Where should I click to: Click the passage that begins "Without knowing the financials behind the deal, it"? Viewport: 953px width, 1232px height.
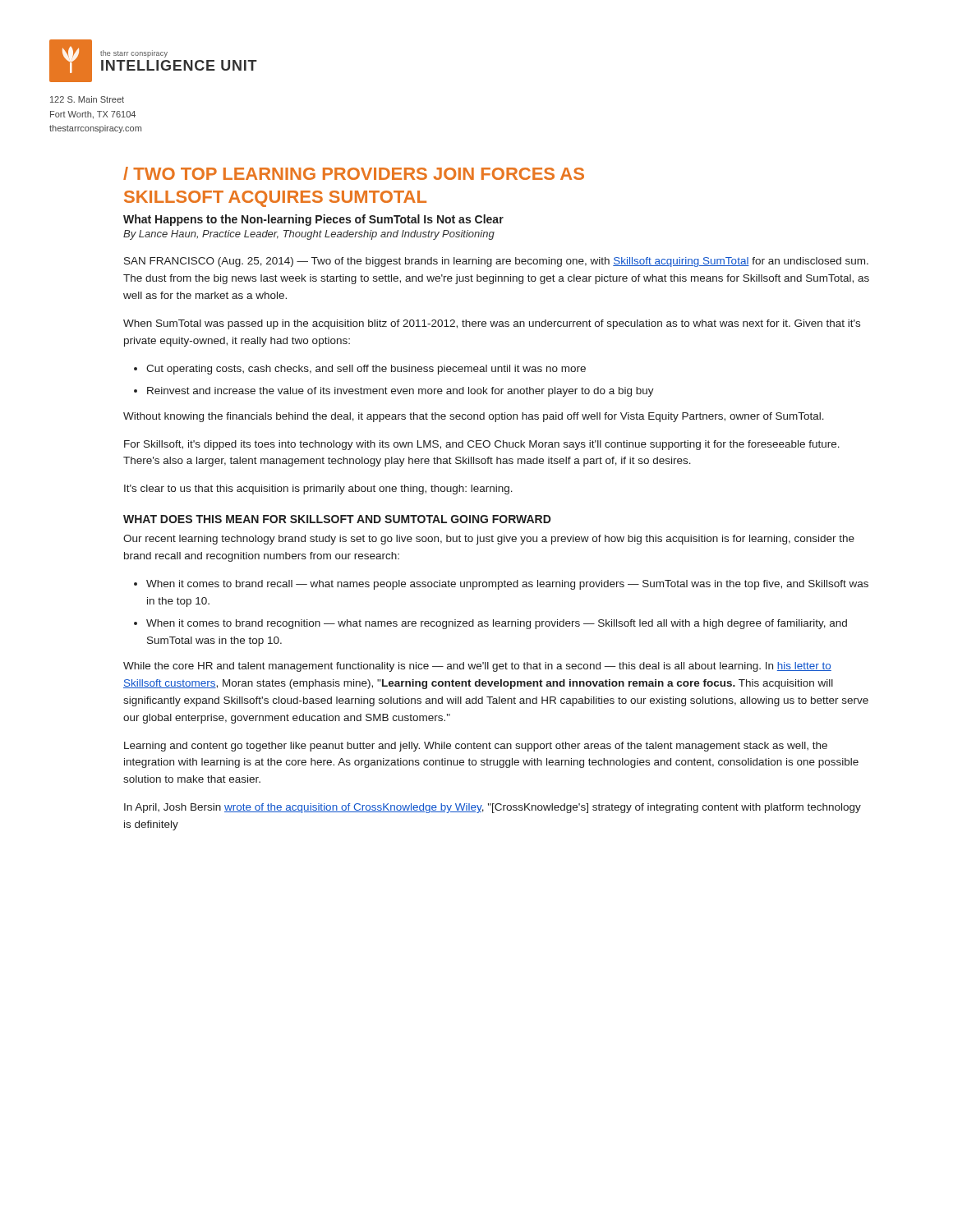[x=474, y=416]
